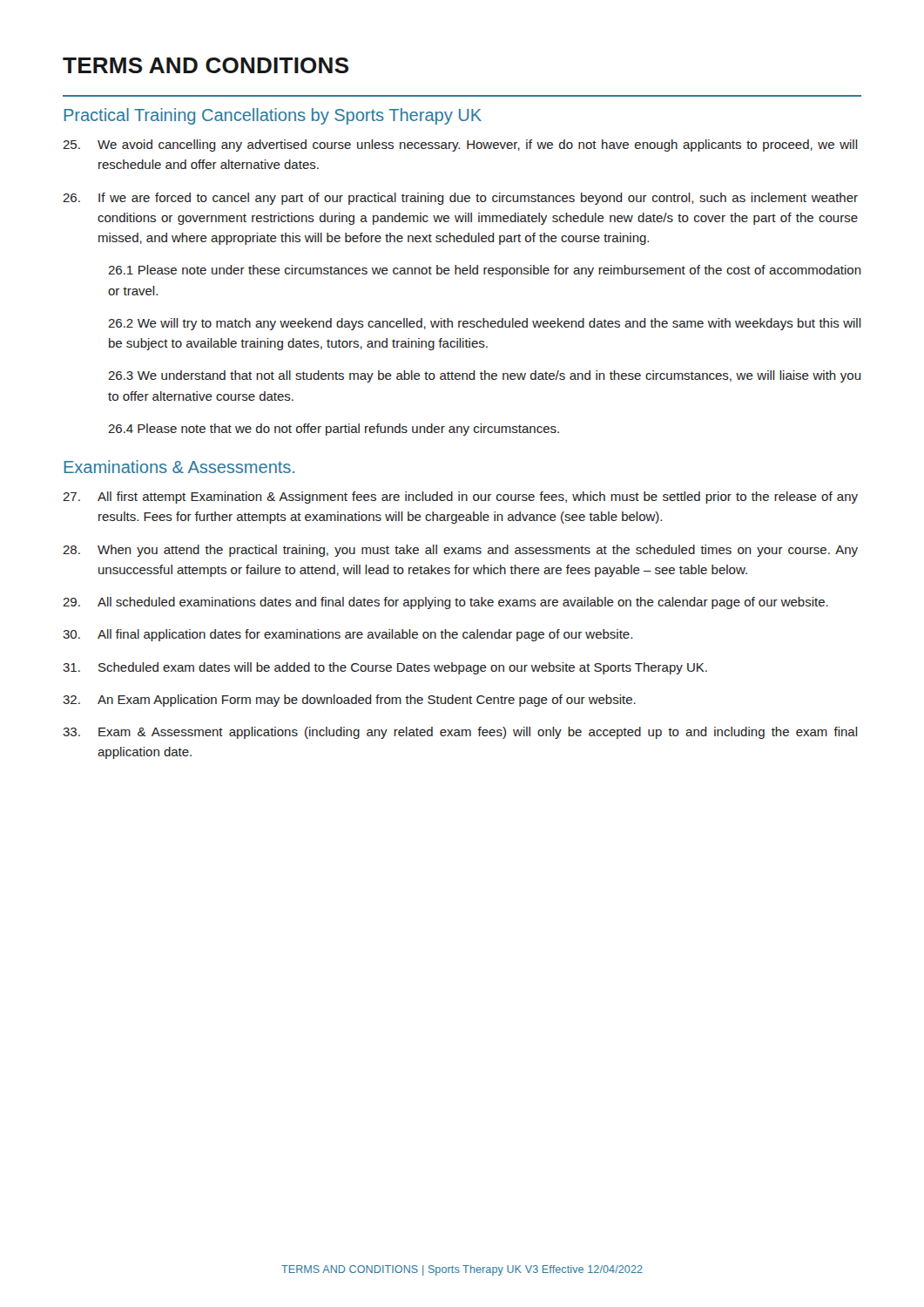The height and width of the screenshot is (1307, 924).
Task: Find the text block with the text "All first attempt Examination & Assignment fees"
Action: tap(460, 506)
